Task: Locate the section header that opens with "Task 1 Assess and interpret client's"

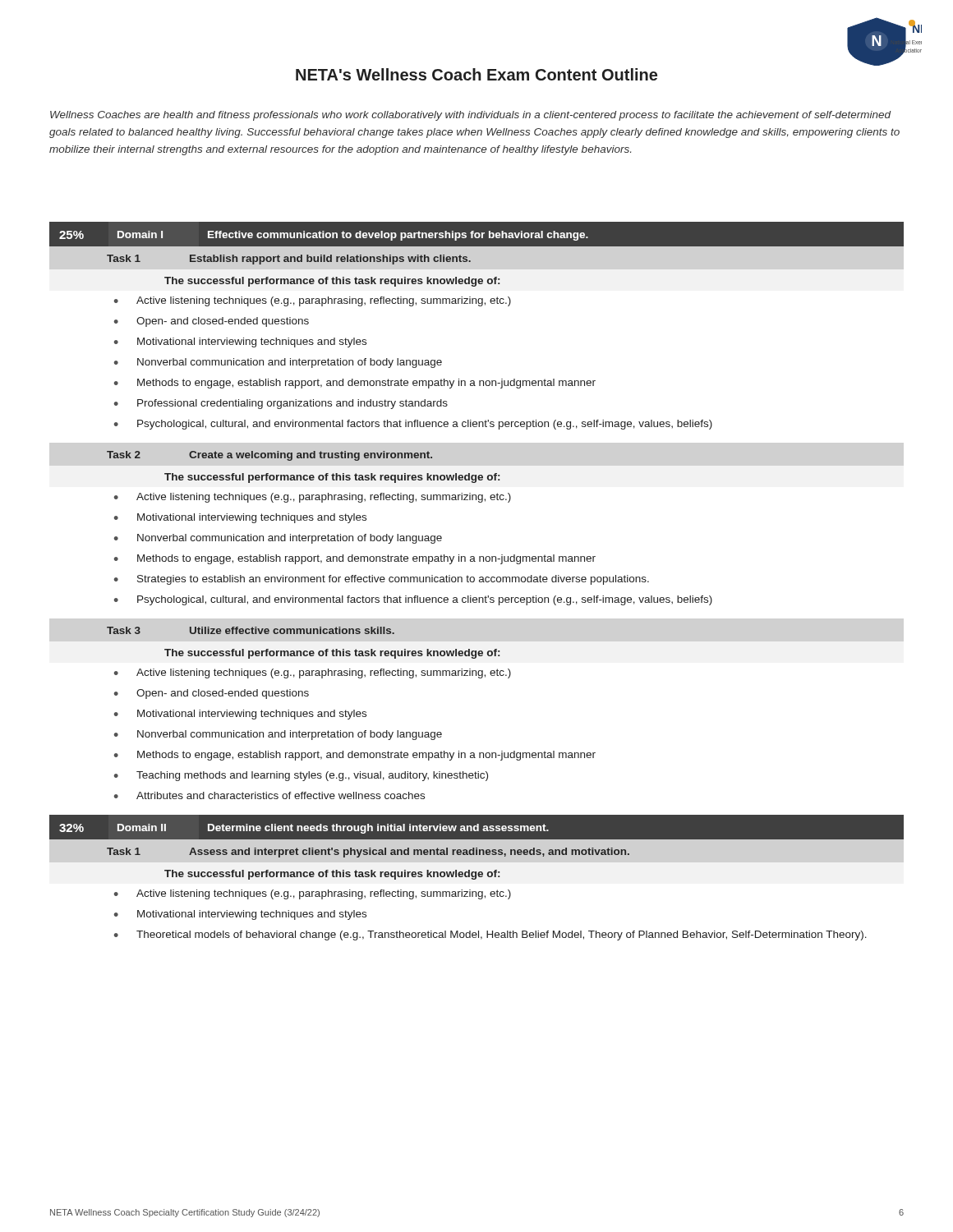Action: pos(476,851)
